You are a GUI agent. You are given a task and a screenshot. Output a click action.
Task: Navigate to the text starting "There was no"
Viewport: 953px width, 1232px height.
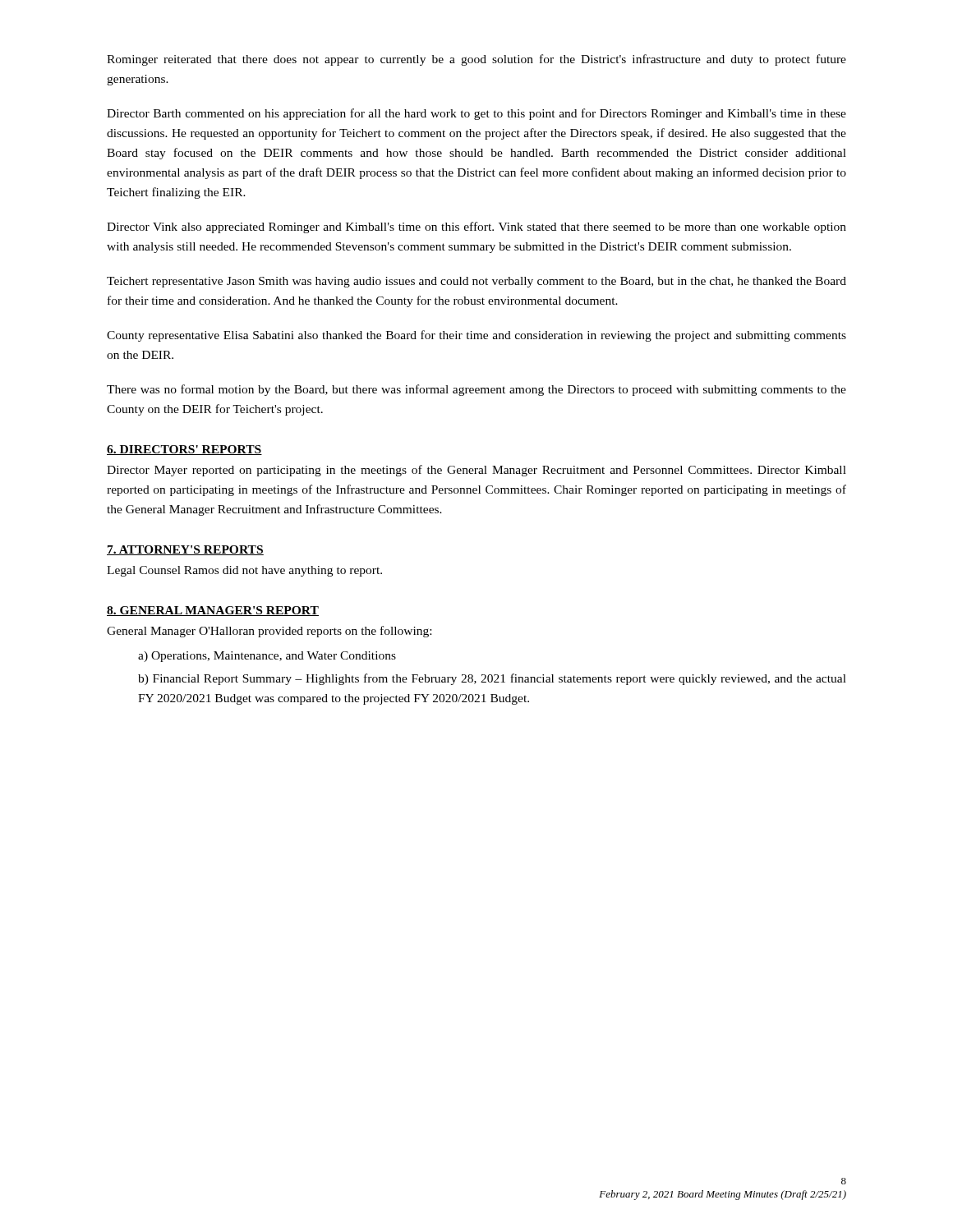[x=476, y=399]
